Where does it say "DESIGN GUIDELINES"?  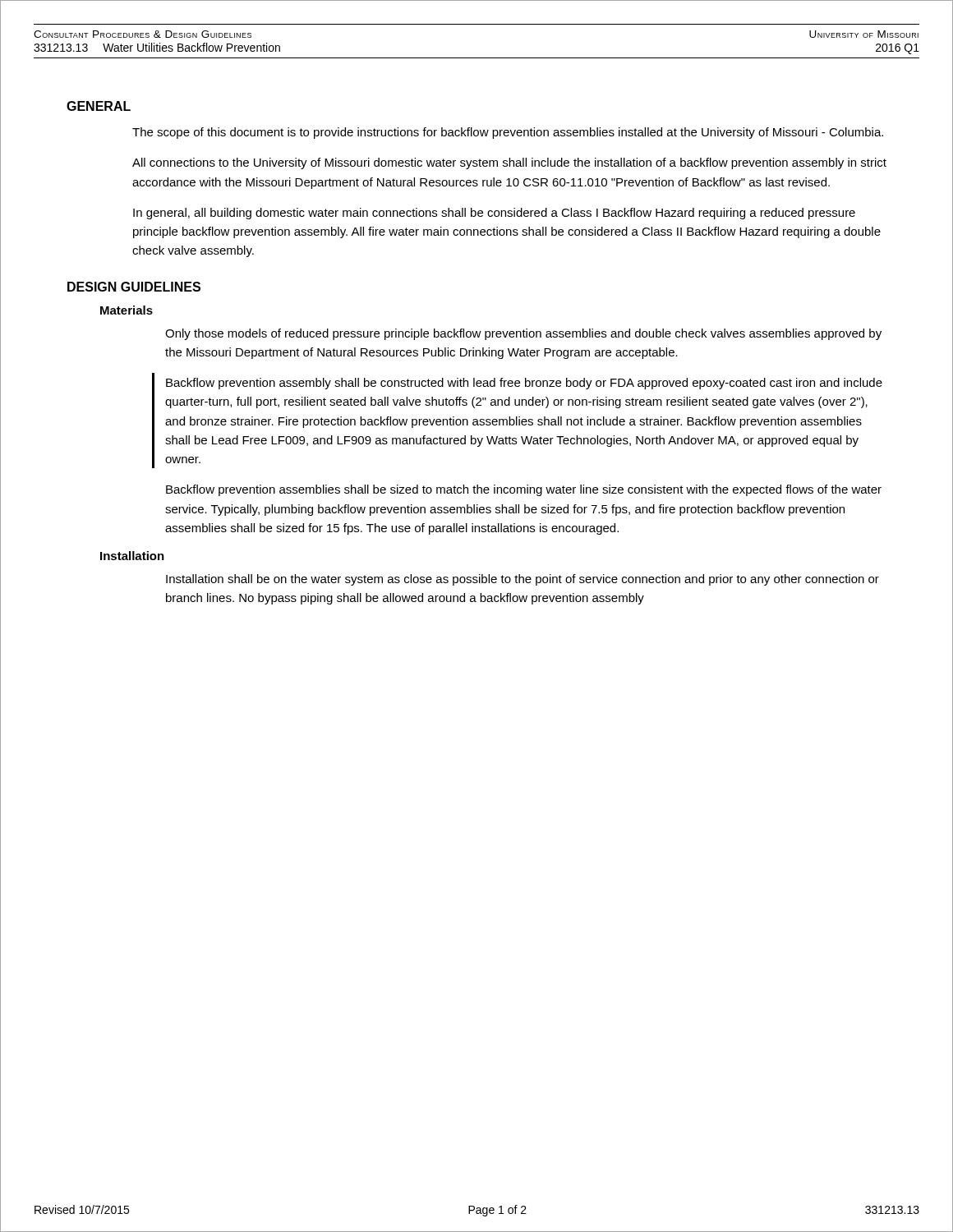click(x=134, y=287)
